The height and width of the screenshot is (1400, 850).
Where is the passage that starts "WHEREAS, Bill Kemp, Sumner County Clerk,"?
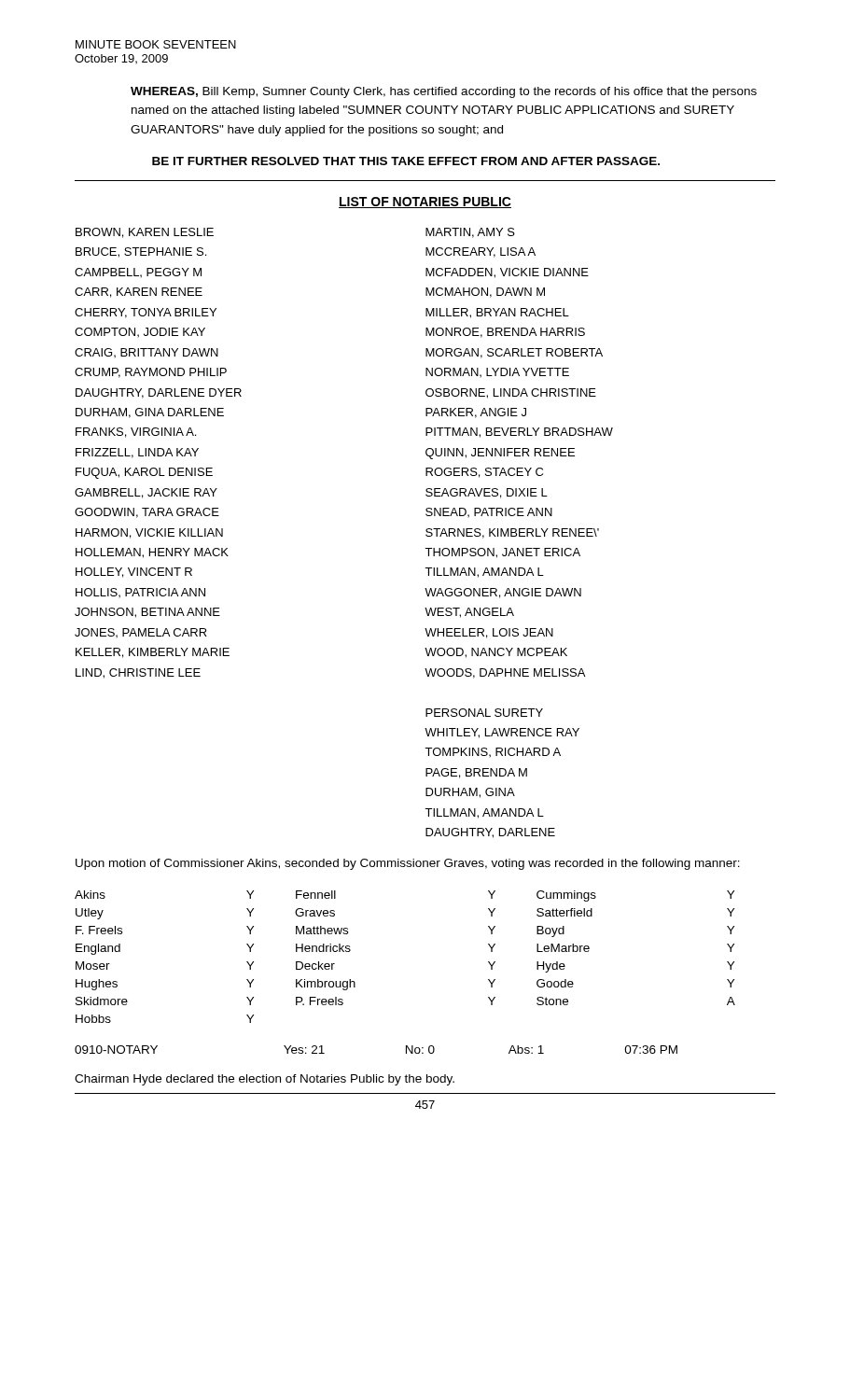444,110
